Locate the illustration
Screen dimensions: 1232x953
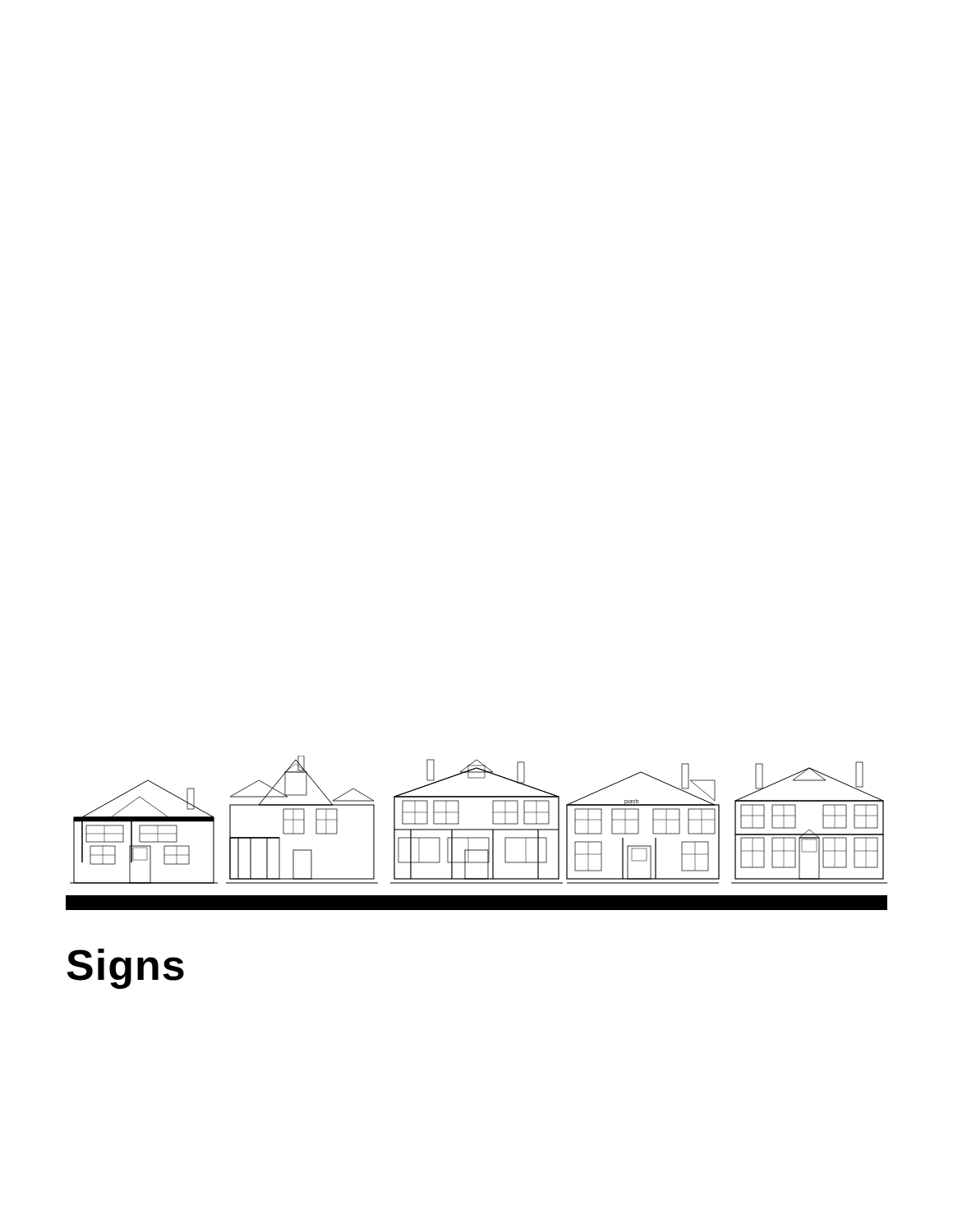476,827
